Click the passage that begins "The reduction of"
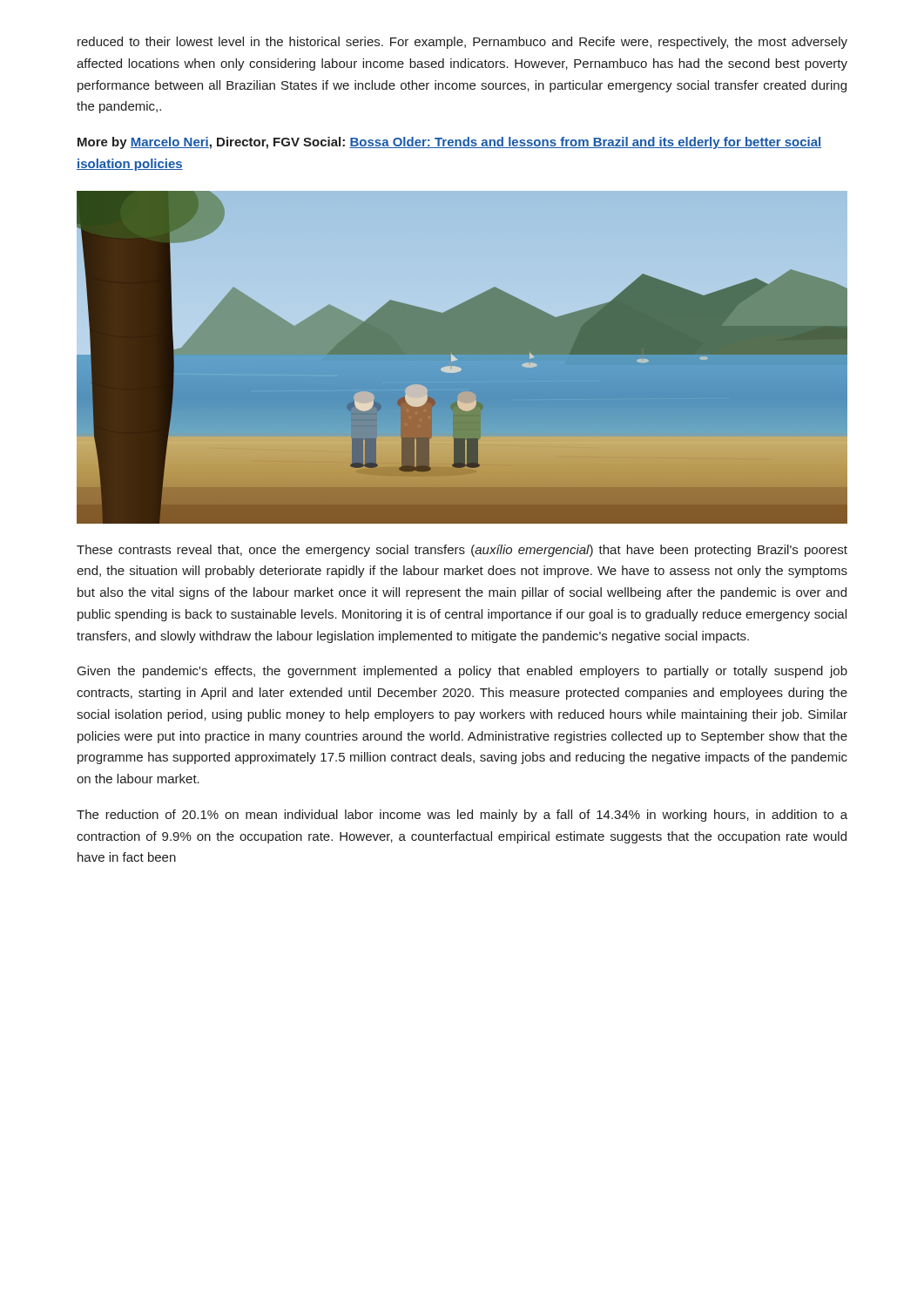The height and width of the screenshot is (1307, 924). (x=462, y=836)
